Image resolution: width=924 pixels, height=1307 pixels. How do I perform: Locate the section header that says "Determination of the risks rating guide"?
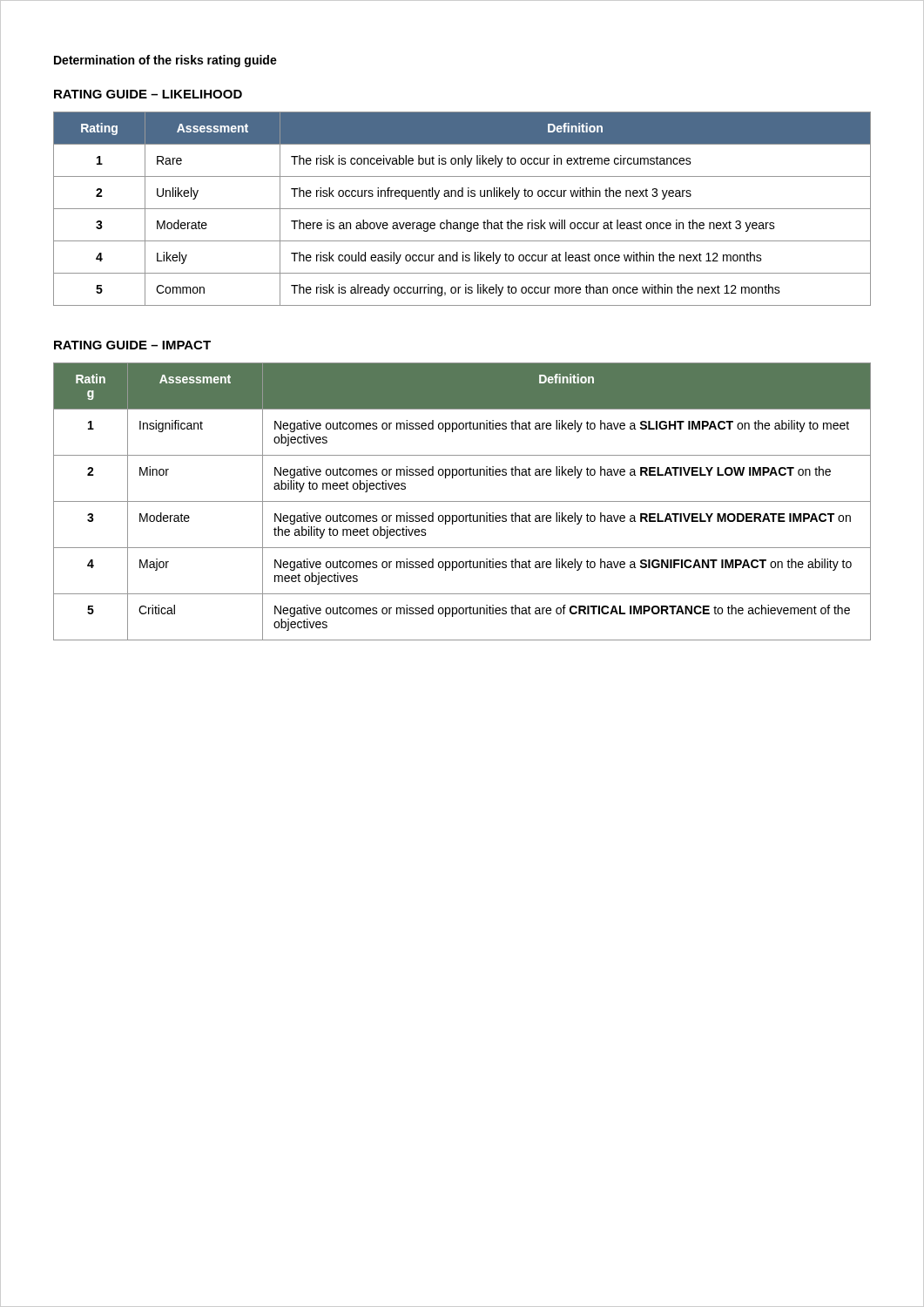tap(165, 60)
